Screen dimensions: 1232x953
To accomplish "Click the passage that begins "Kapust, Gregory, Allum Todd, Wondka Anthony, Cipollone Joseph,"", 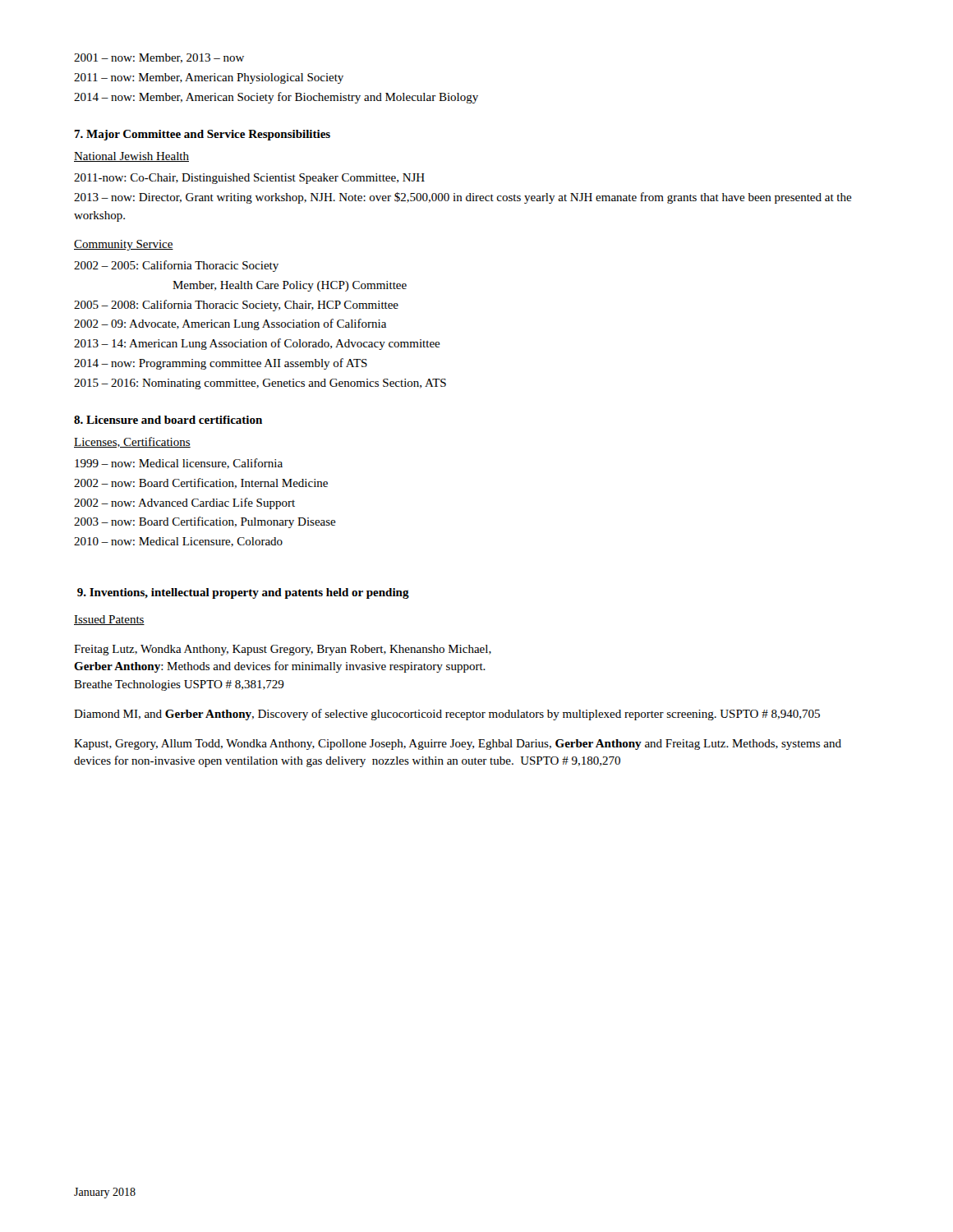I will [x=458, y=752].
